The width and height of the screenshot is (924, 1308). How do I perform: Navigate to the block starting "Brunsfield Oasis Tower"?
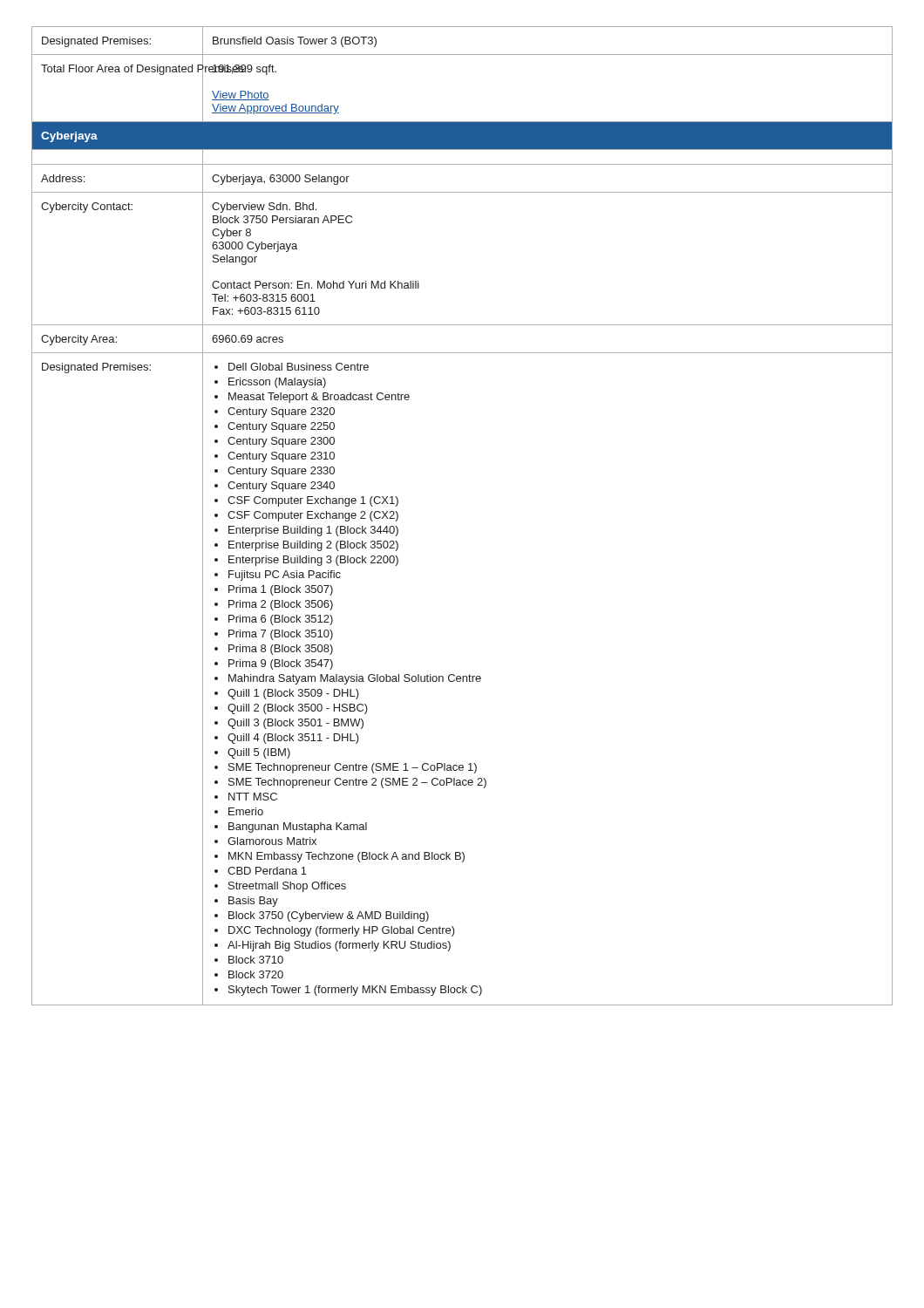[295, 41]
